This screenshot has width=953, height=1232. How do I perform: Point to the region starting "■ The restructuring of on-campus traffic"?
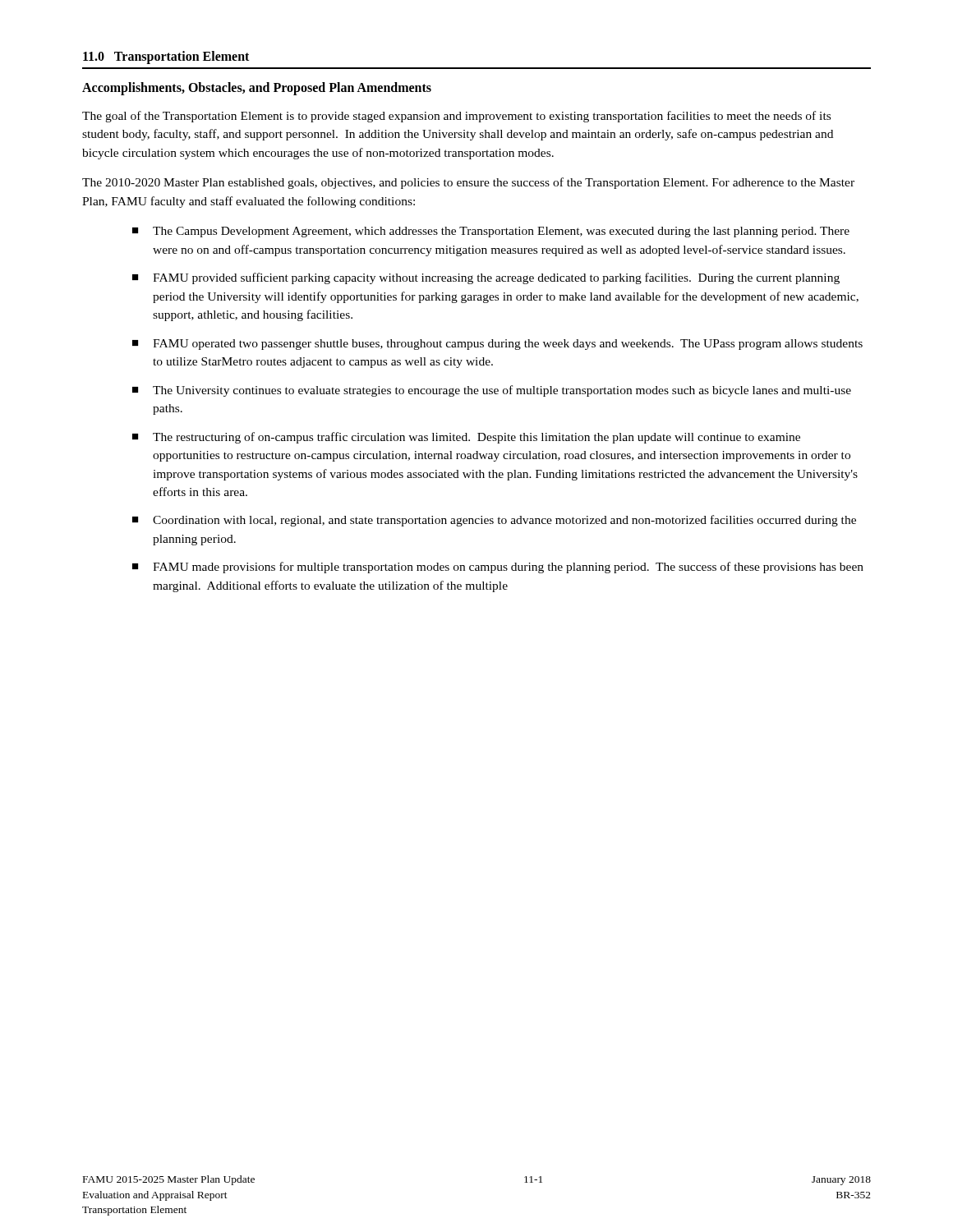click(x=501, y=464)
